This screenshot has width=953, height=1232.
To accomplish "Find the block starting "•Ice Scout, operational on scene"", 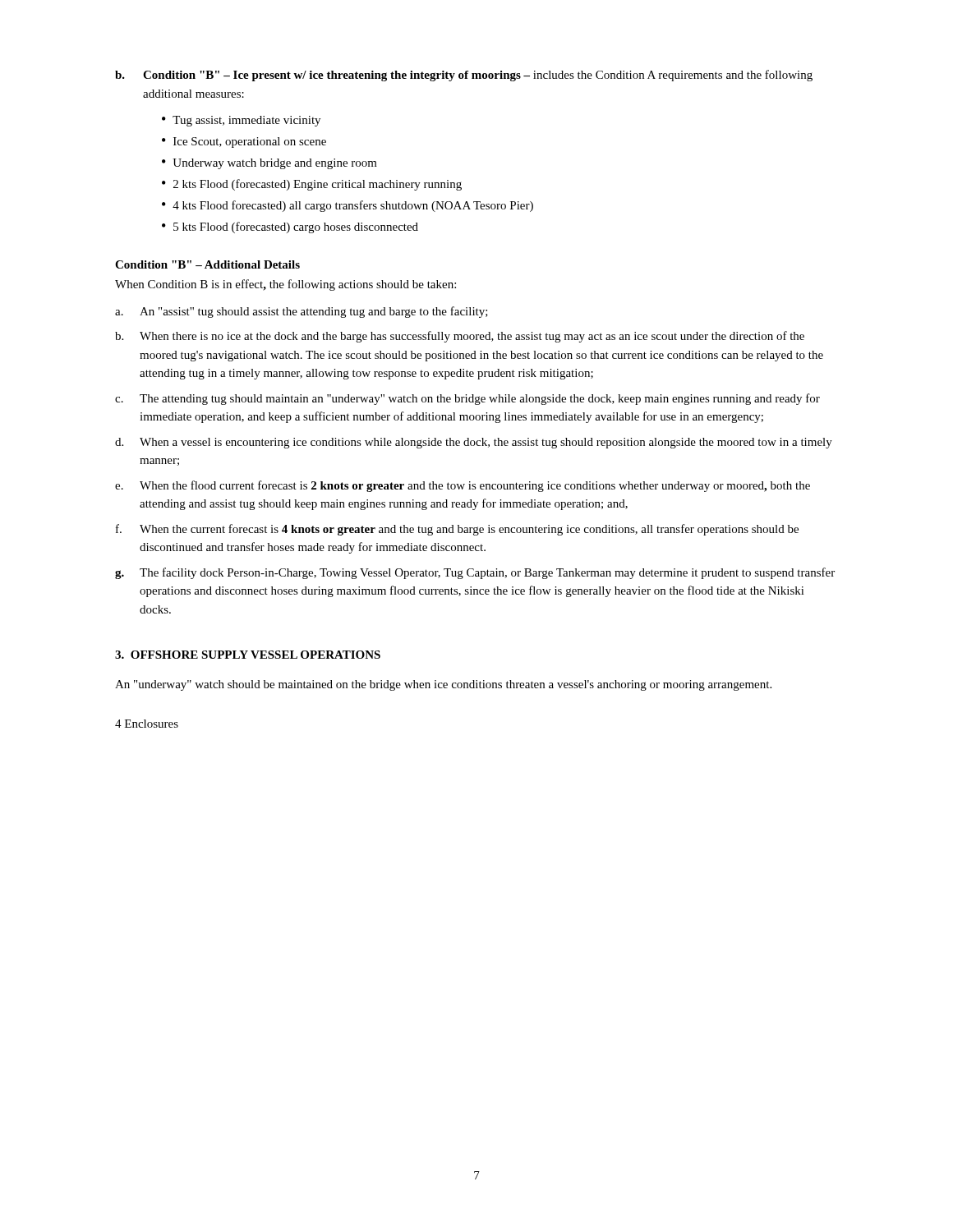I will 244,140.
